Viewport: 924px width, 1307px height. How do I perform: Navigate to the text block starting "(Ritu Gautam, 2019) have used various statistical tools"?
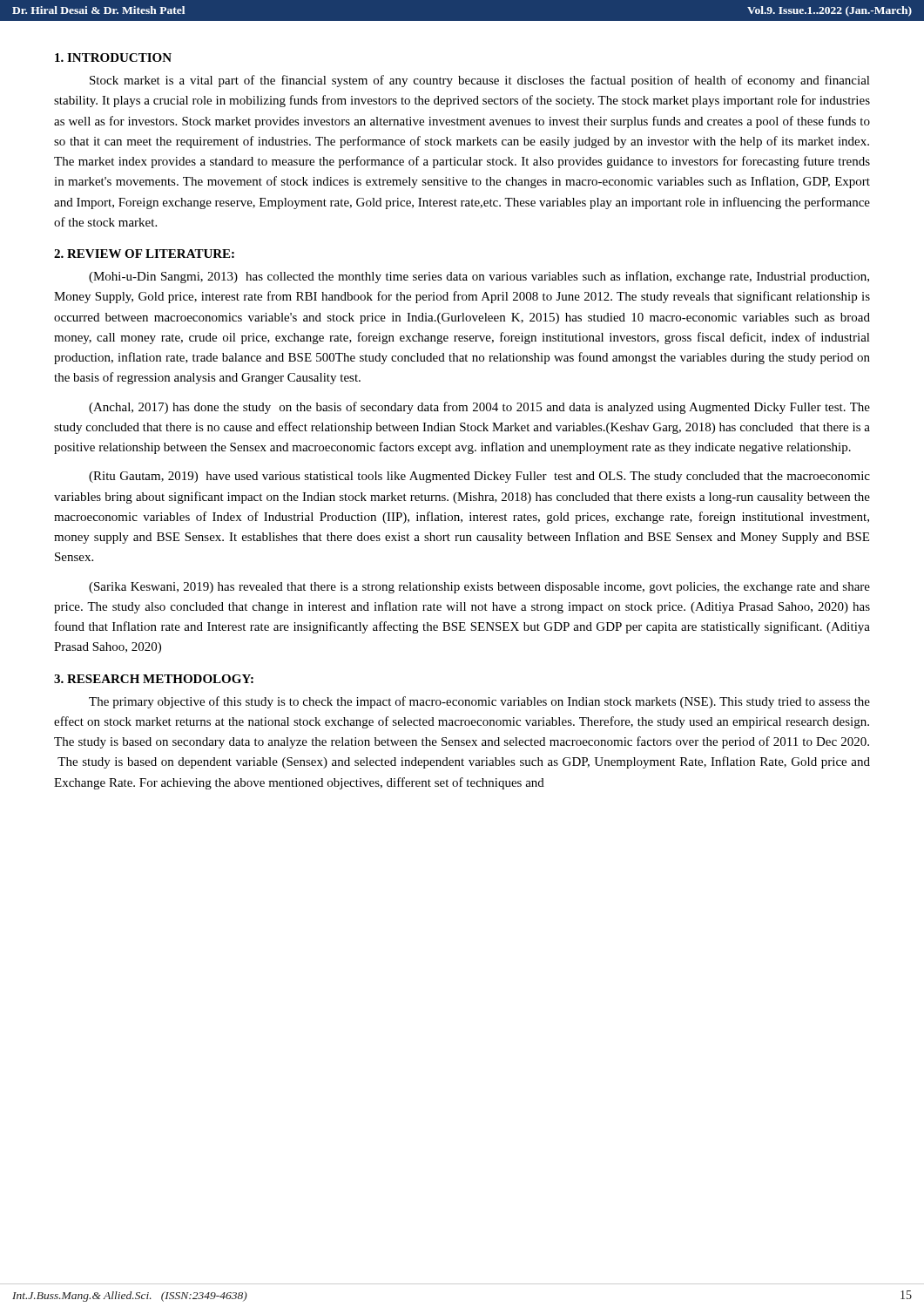(x=462, y=517)
